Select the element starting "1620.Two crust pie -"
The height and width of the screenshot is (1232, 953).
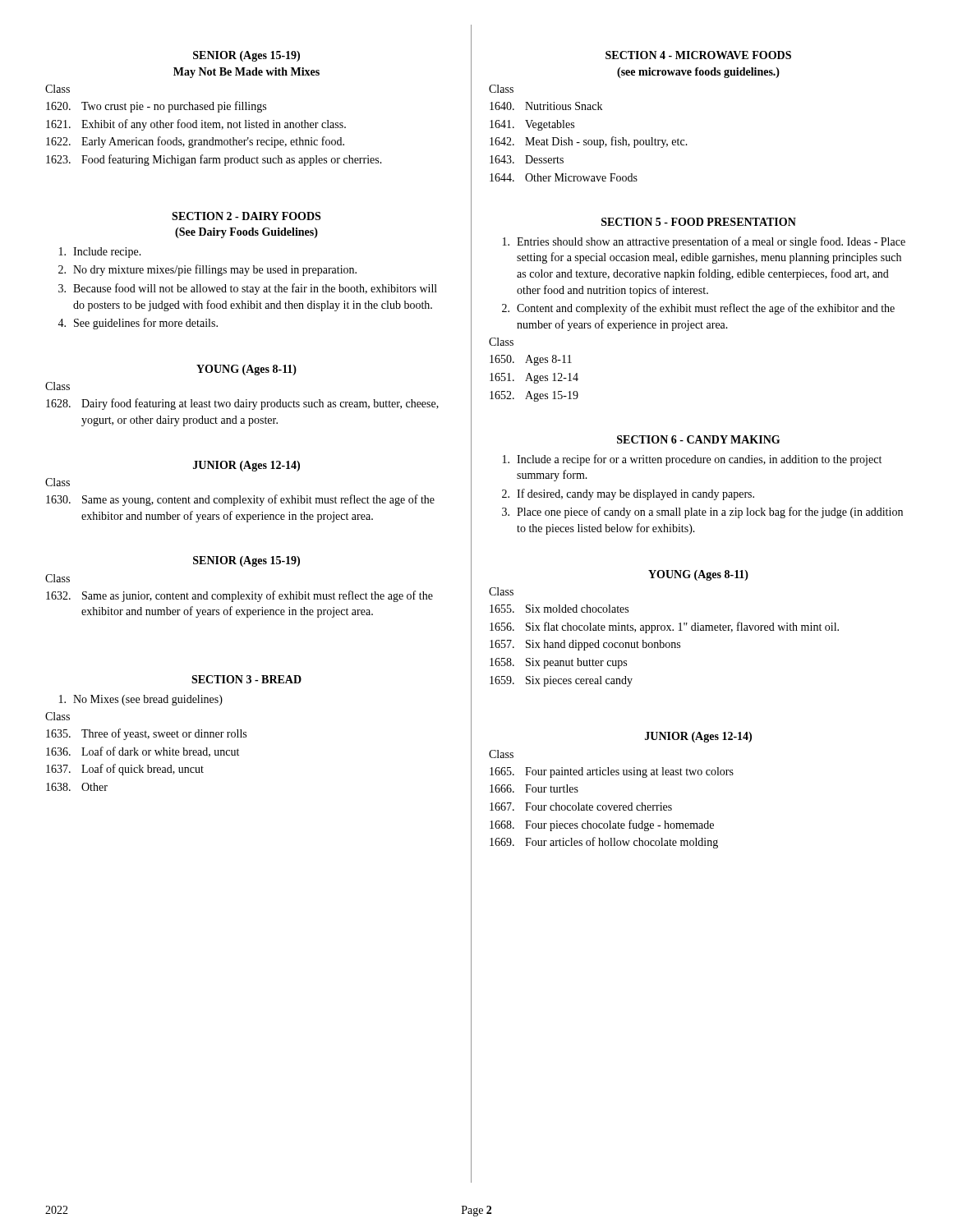pyautogui.click(x=246, y=107)
